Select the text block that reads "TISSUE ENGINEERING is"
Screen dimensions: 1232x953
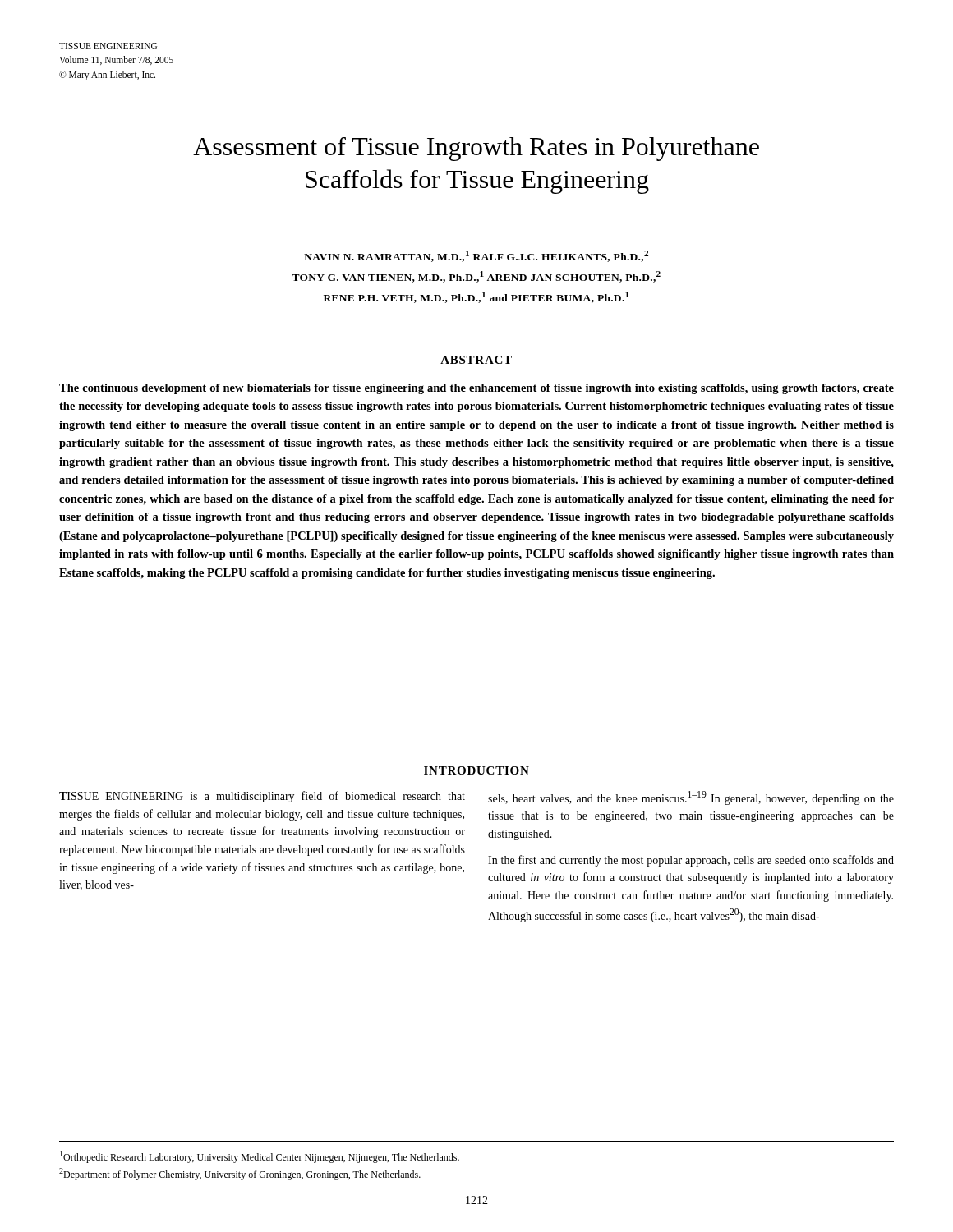tap(262, 841)
